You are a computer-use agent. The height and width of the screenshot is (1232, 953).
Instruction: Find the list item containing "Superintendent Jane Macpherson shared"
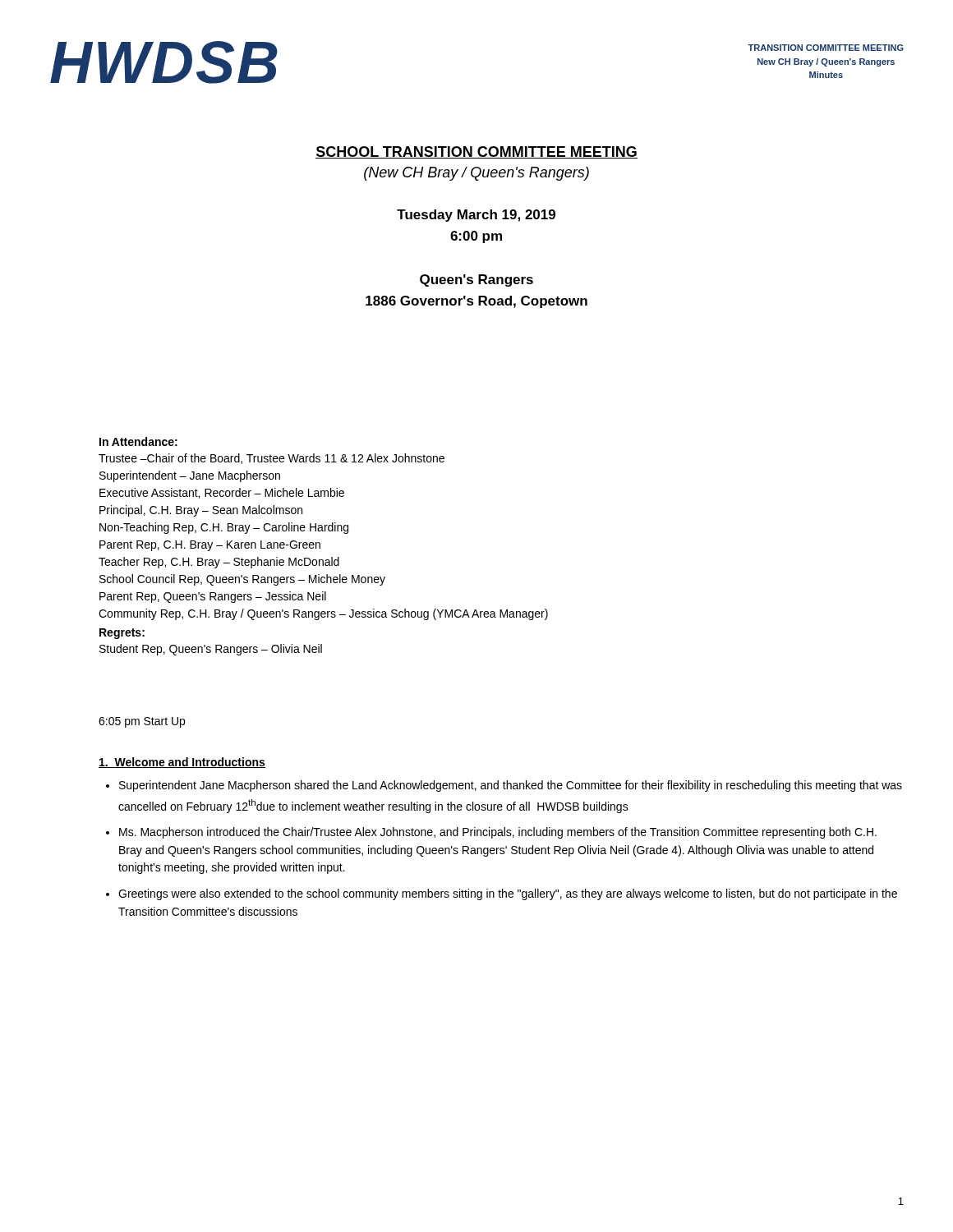coord(510,796)
